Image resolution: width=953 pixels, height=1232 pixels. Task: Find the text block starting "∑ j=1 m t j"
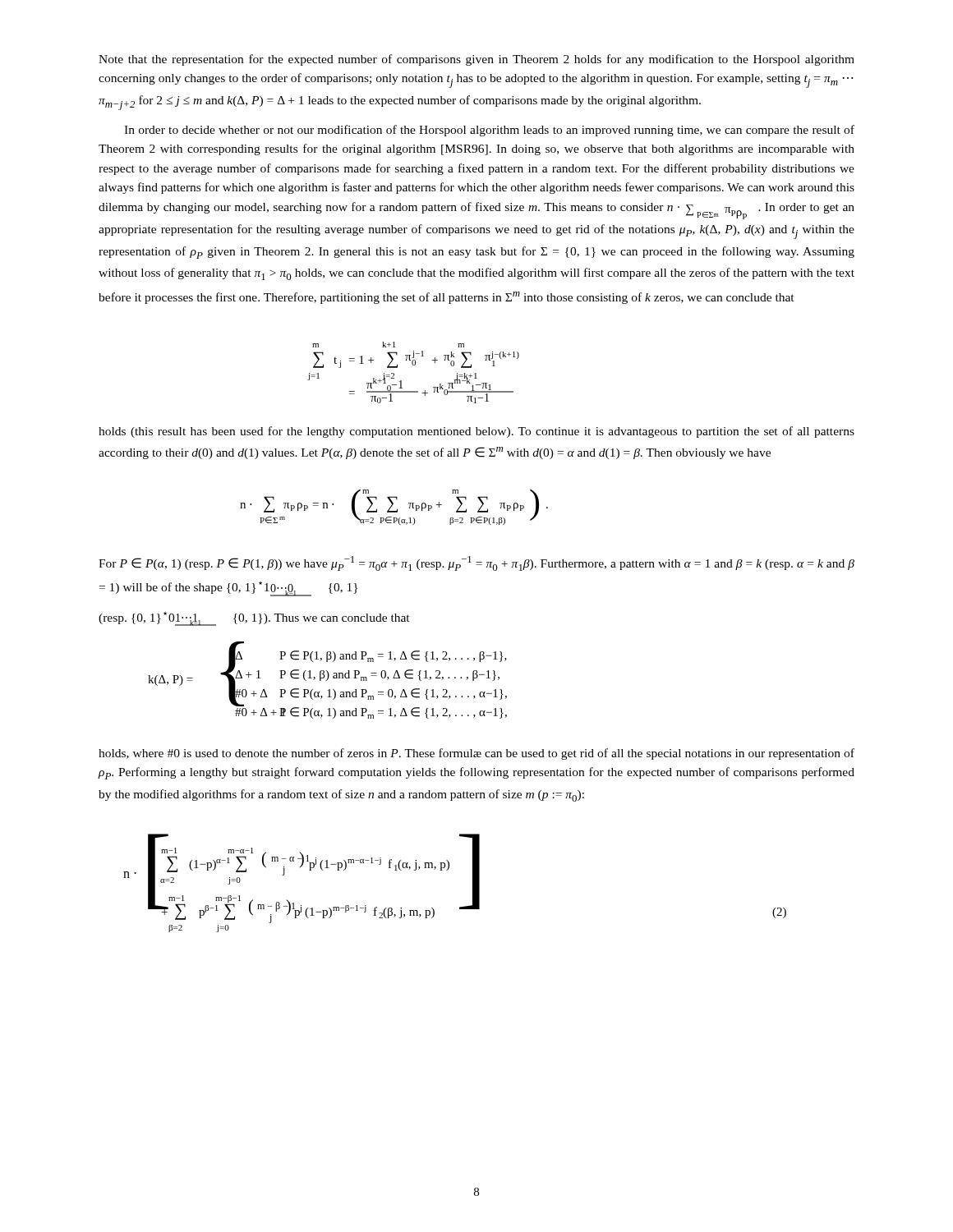tap(476, 363)
